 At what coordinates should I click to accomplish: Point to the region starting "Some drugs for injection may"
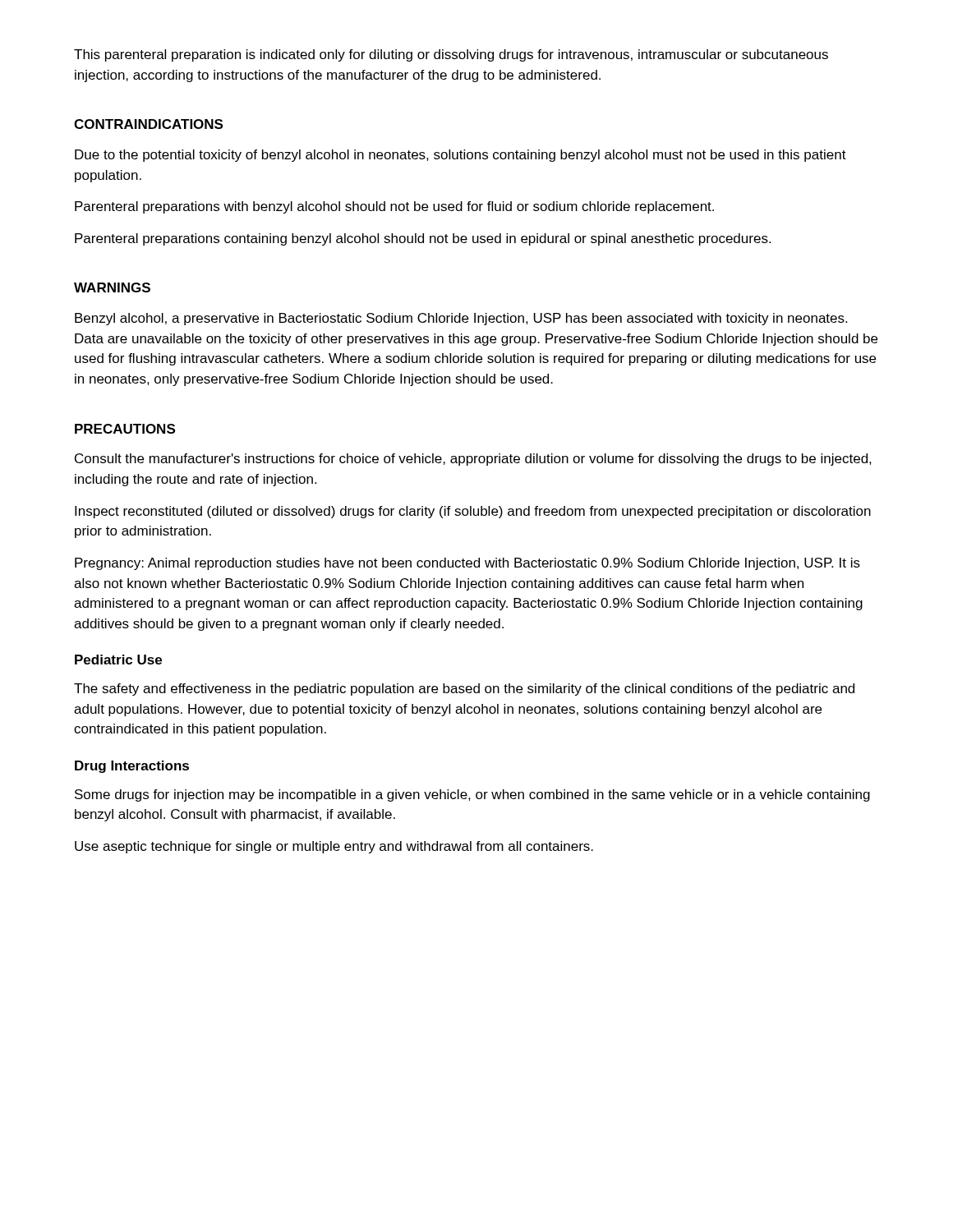(x=472, y=804)
